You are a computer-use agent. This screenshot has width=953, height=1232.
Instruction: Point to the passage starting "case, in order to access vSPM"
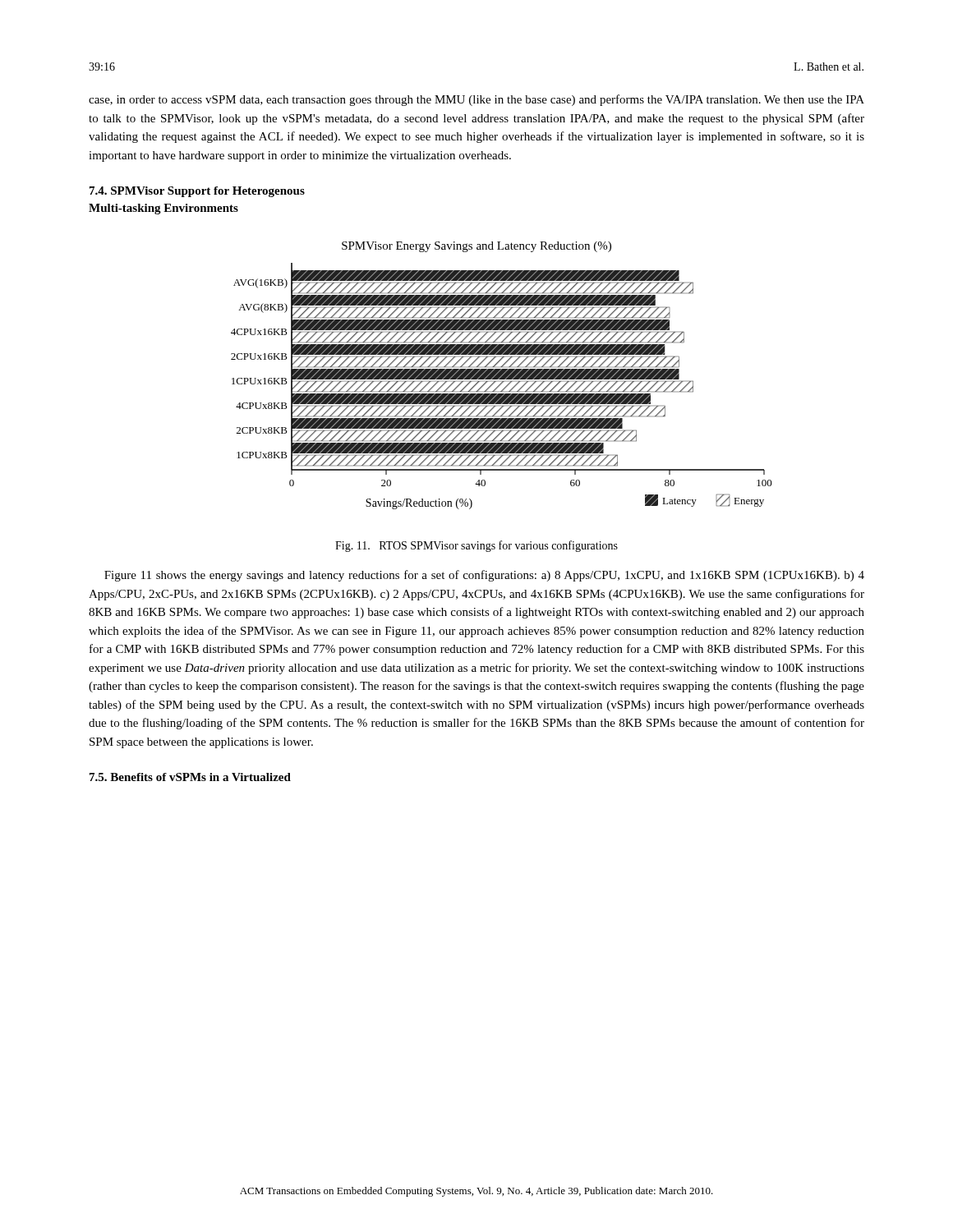tap(476, 127)
